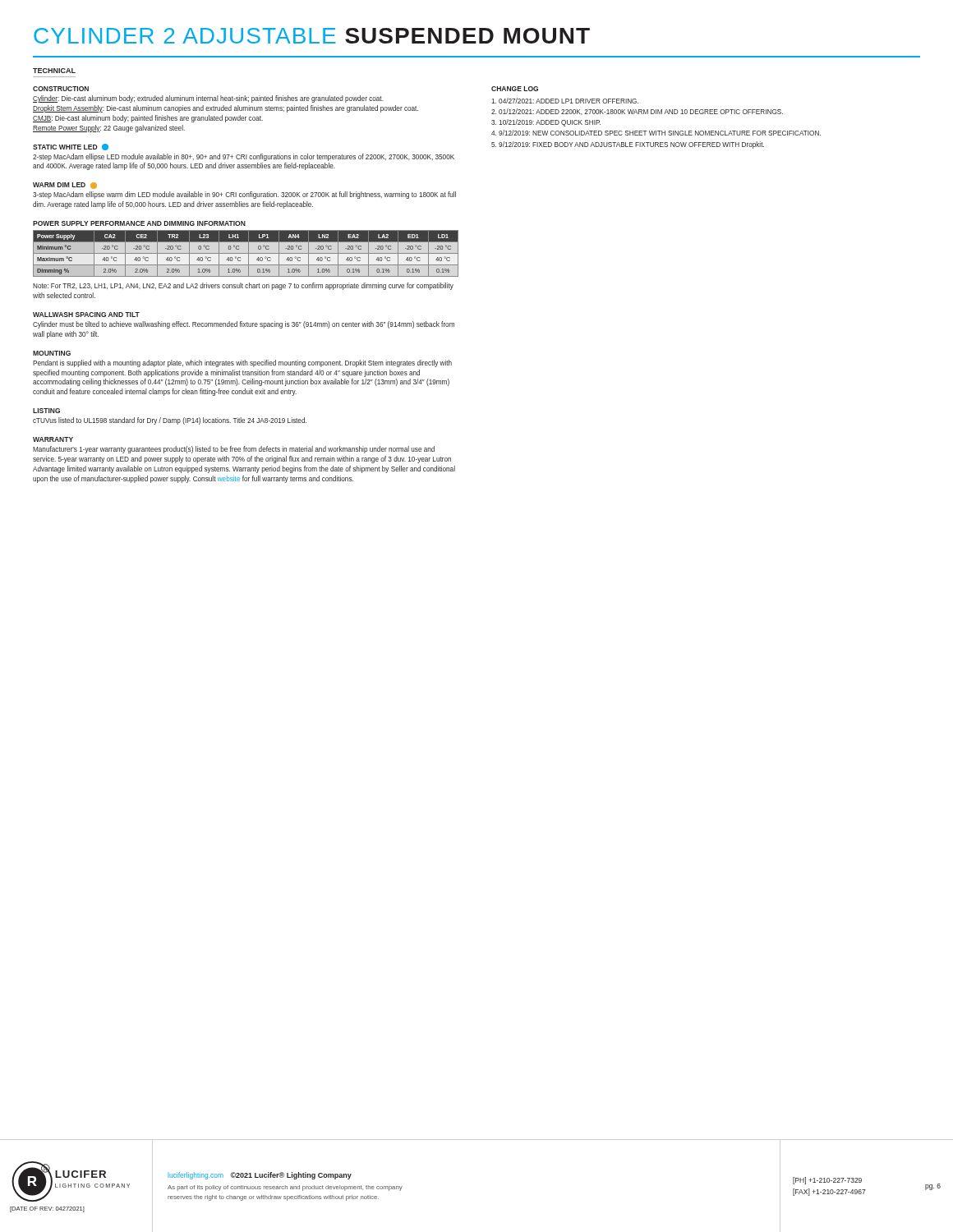Select the text block starting "CHANGE LOG"
Image resolution: width=953 pixels, height=1232 pixels.
click(515, 89)
